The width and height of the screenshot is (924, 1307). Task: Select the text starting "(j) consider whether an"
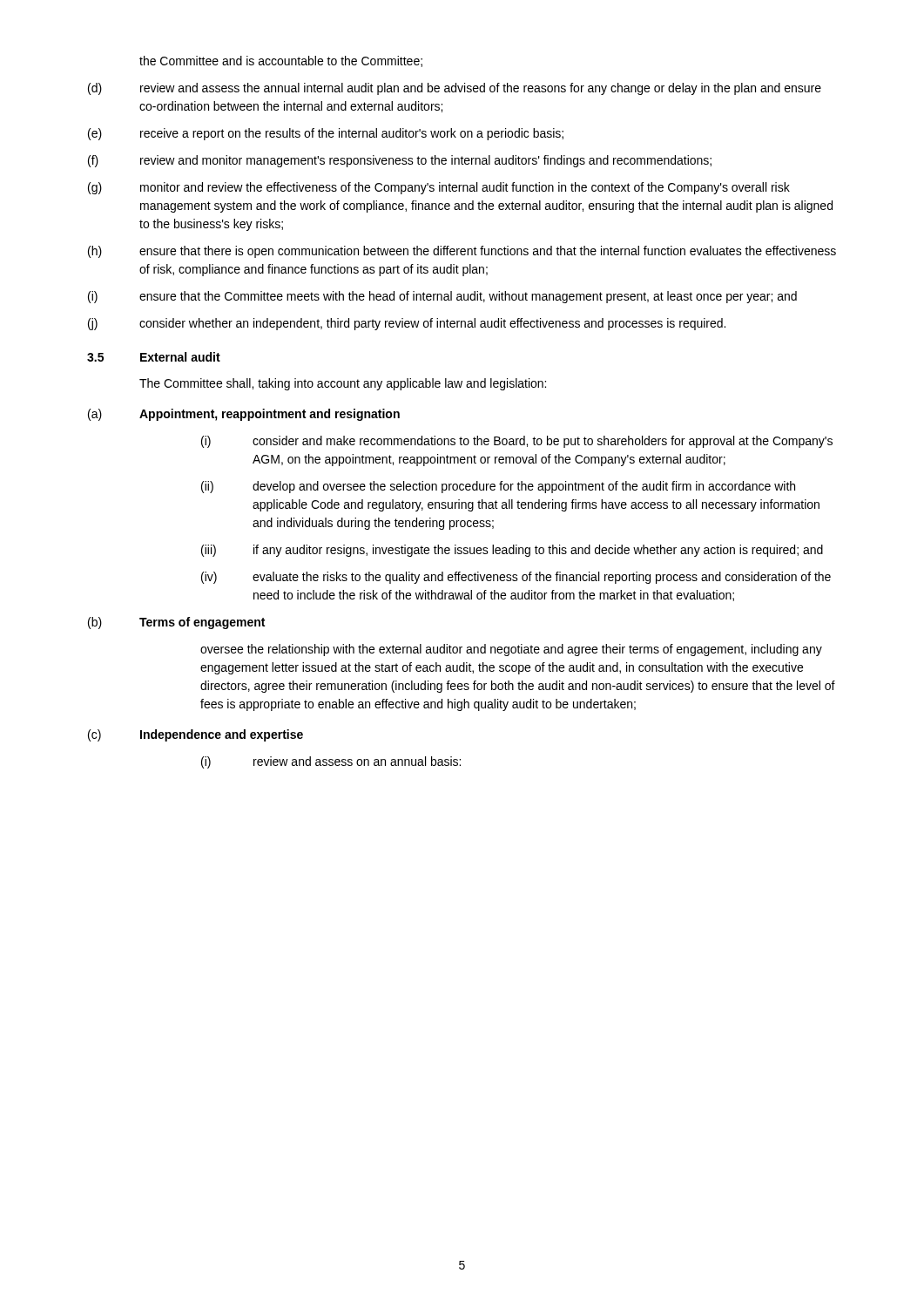tap(462, 324)
